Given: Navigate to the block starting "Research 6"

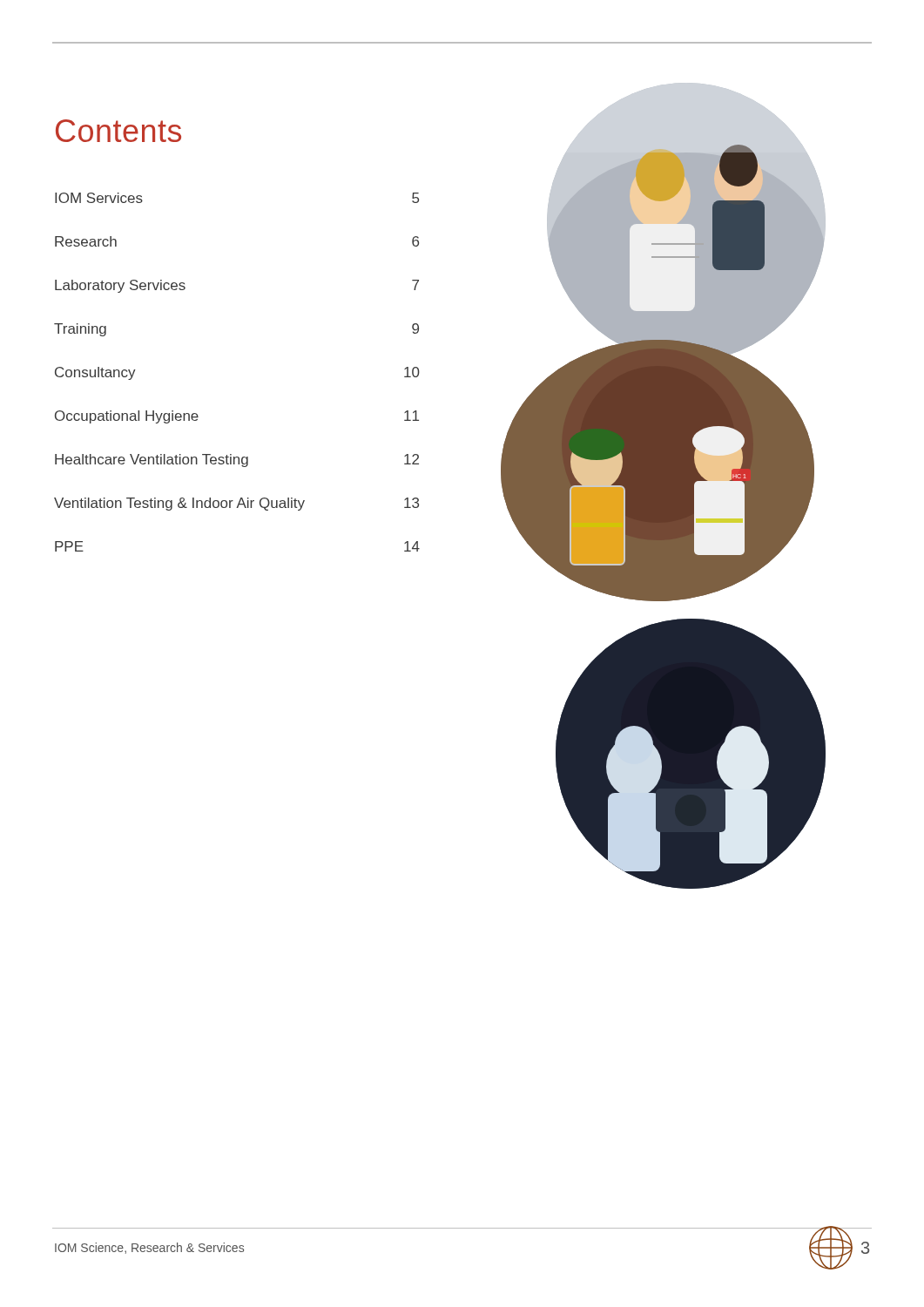Looking at the screenshot, I should 84,243.
